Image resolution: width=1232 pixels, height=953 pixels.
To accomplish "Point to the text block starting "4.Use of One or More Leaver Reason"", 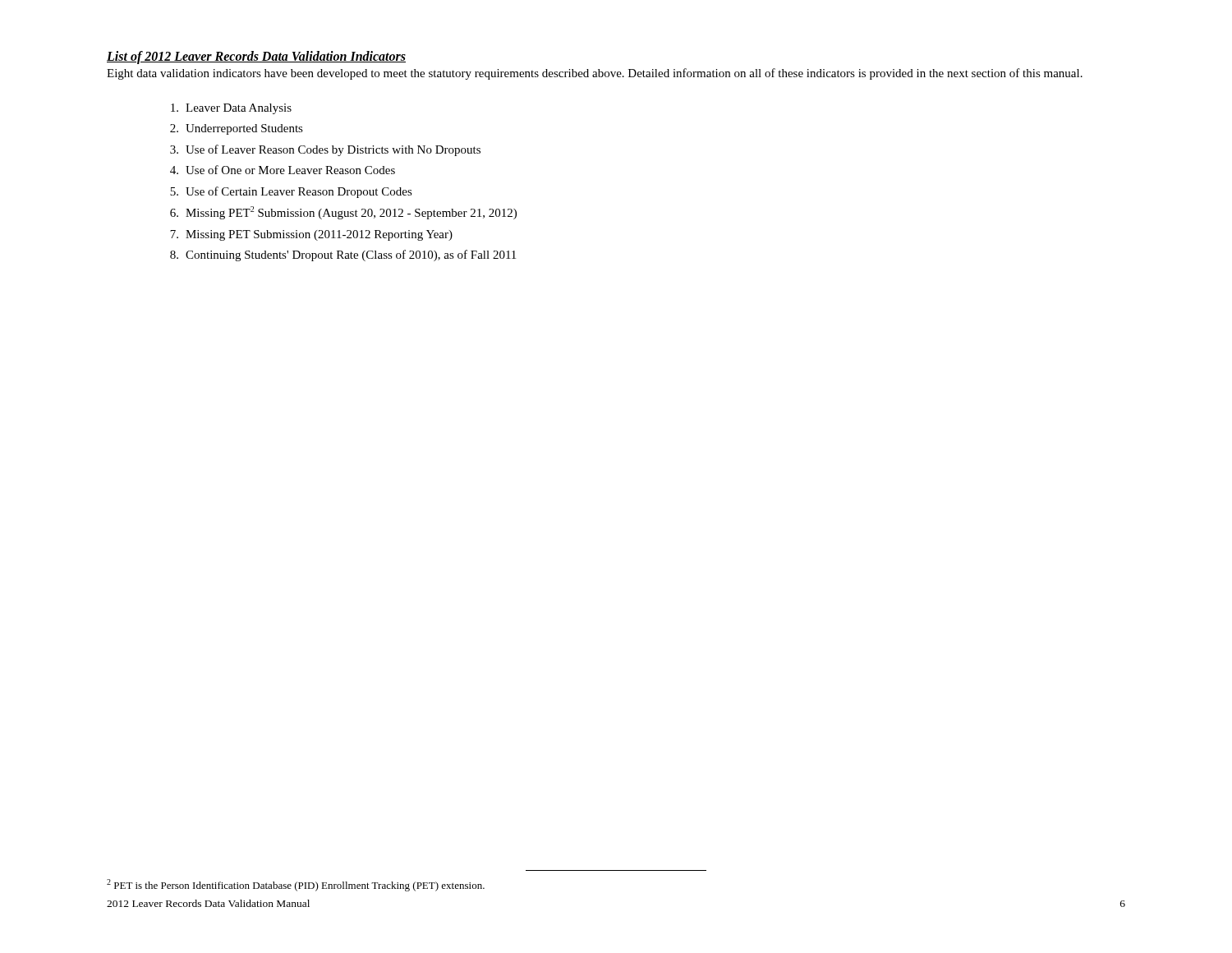I will point(276,171).
